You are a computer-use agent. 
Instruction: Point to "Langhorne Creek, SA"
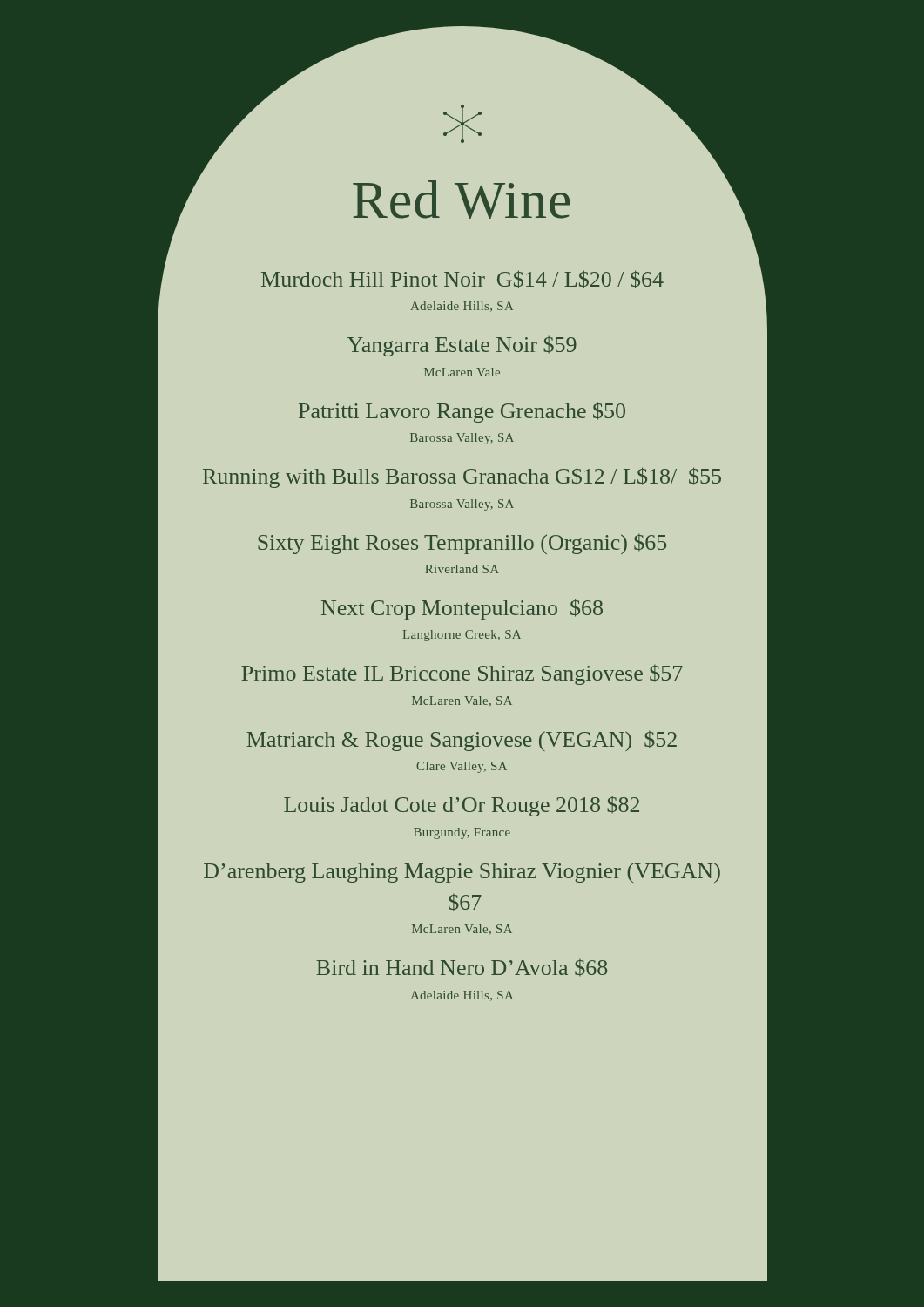[462, 635]
